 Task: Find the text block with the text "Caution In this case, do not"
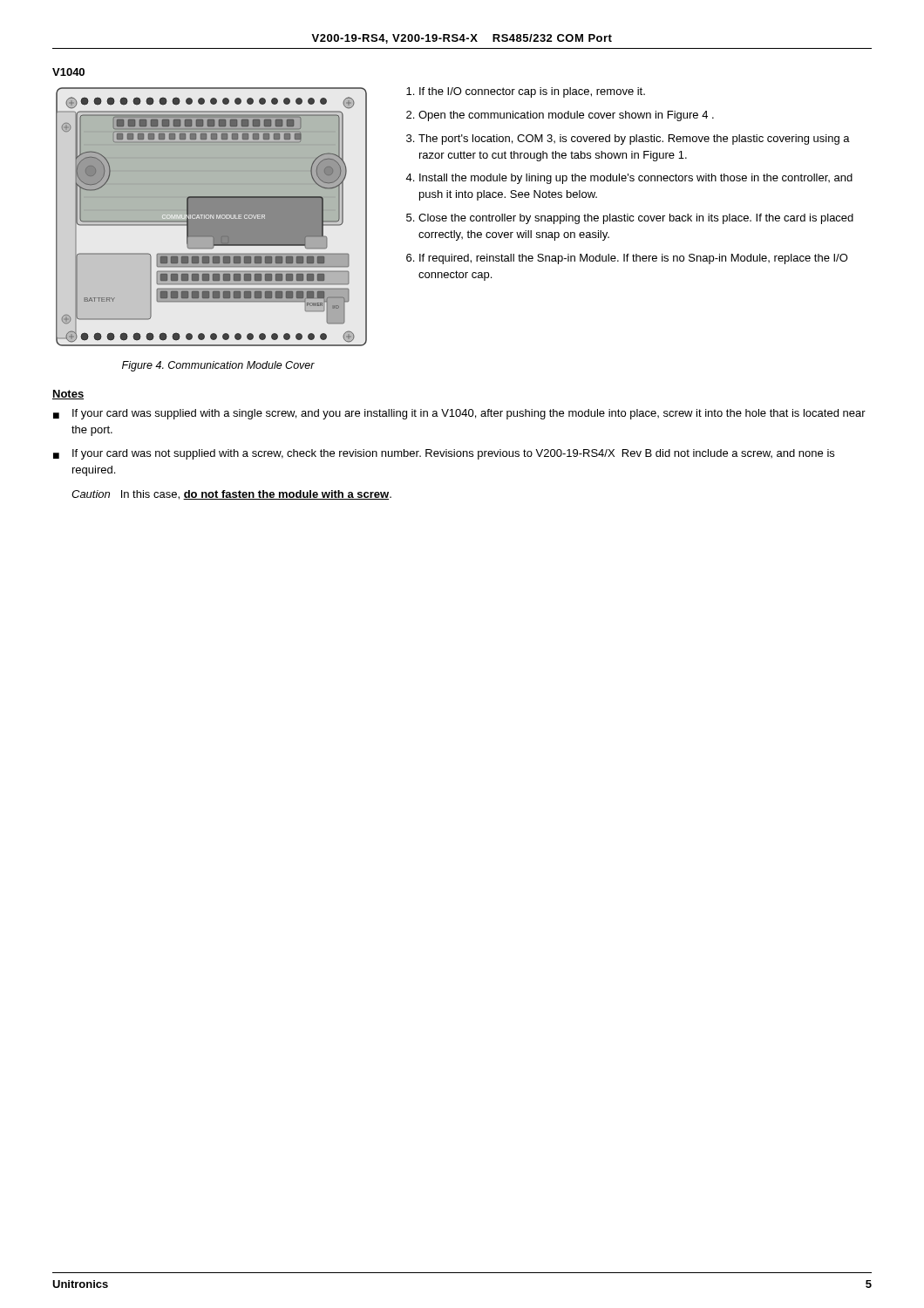(232, 494)
